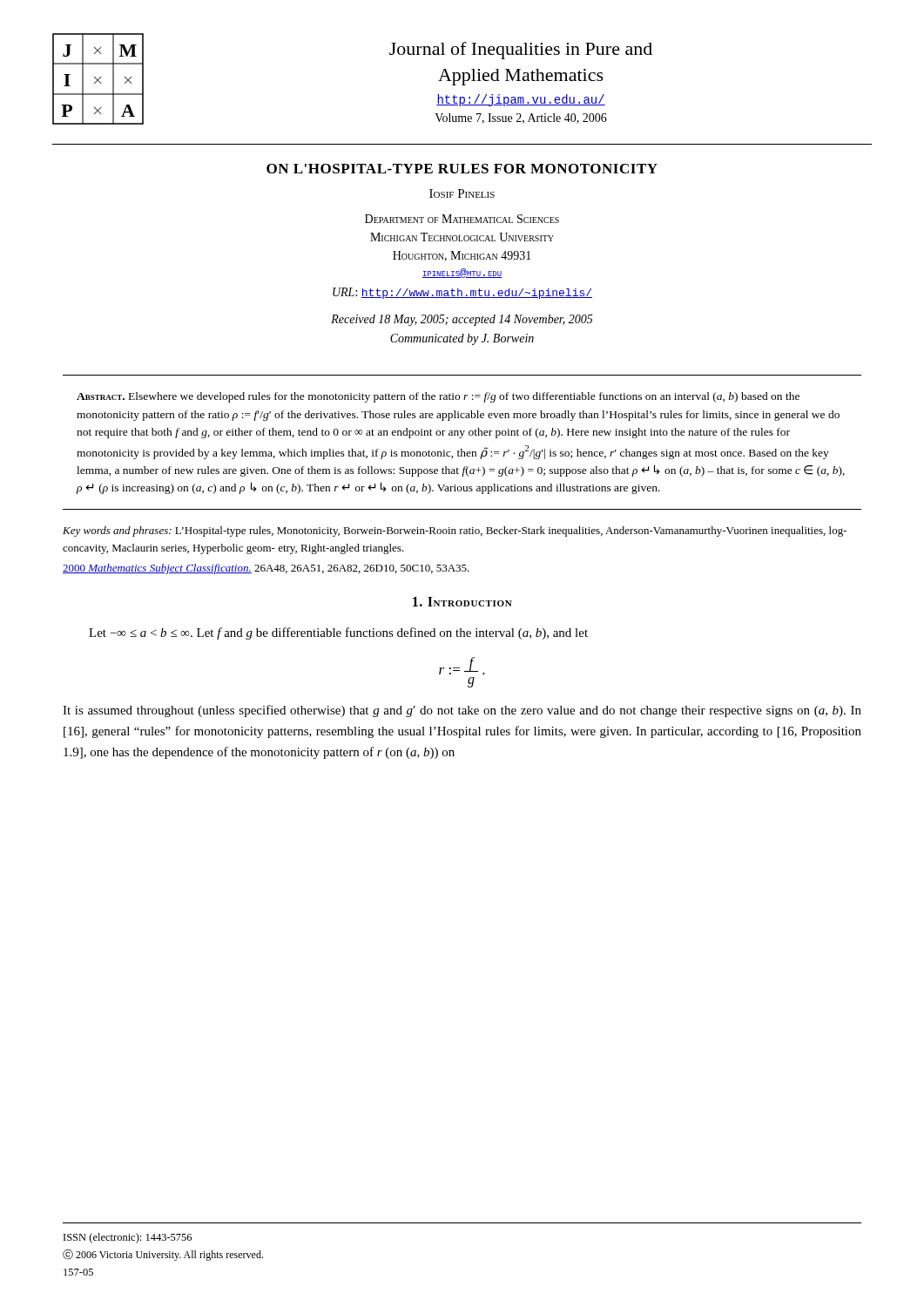Click where it says "ON L'HOSPITAL-TYPE RULES FOR MONOTONICITY"
This screenshot has height=1307, width=924.
pyautogui.click(x=462, y=169)
